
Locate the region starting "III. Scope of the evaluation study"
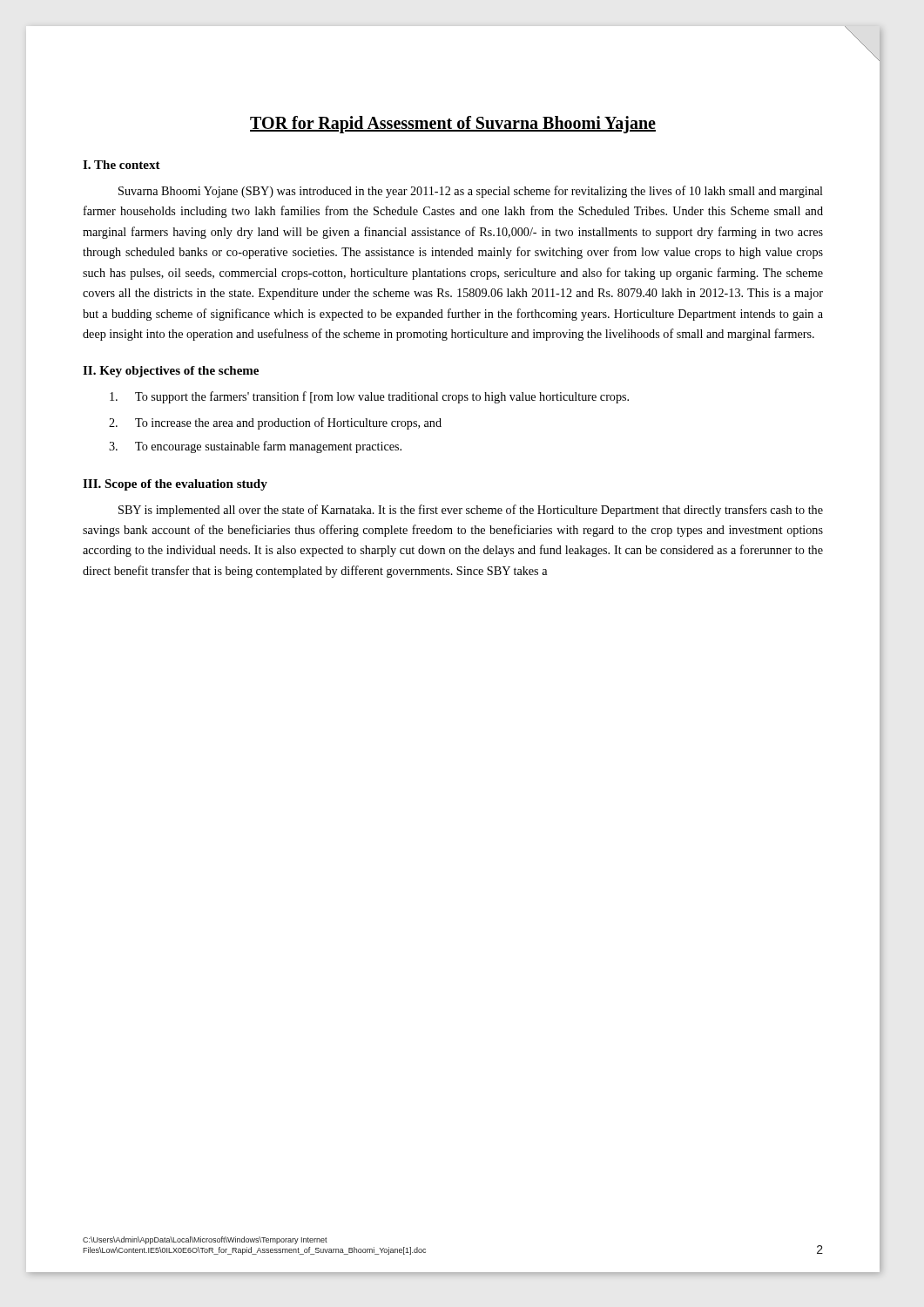point(175,483)
